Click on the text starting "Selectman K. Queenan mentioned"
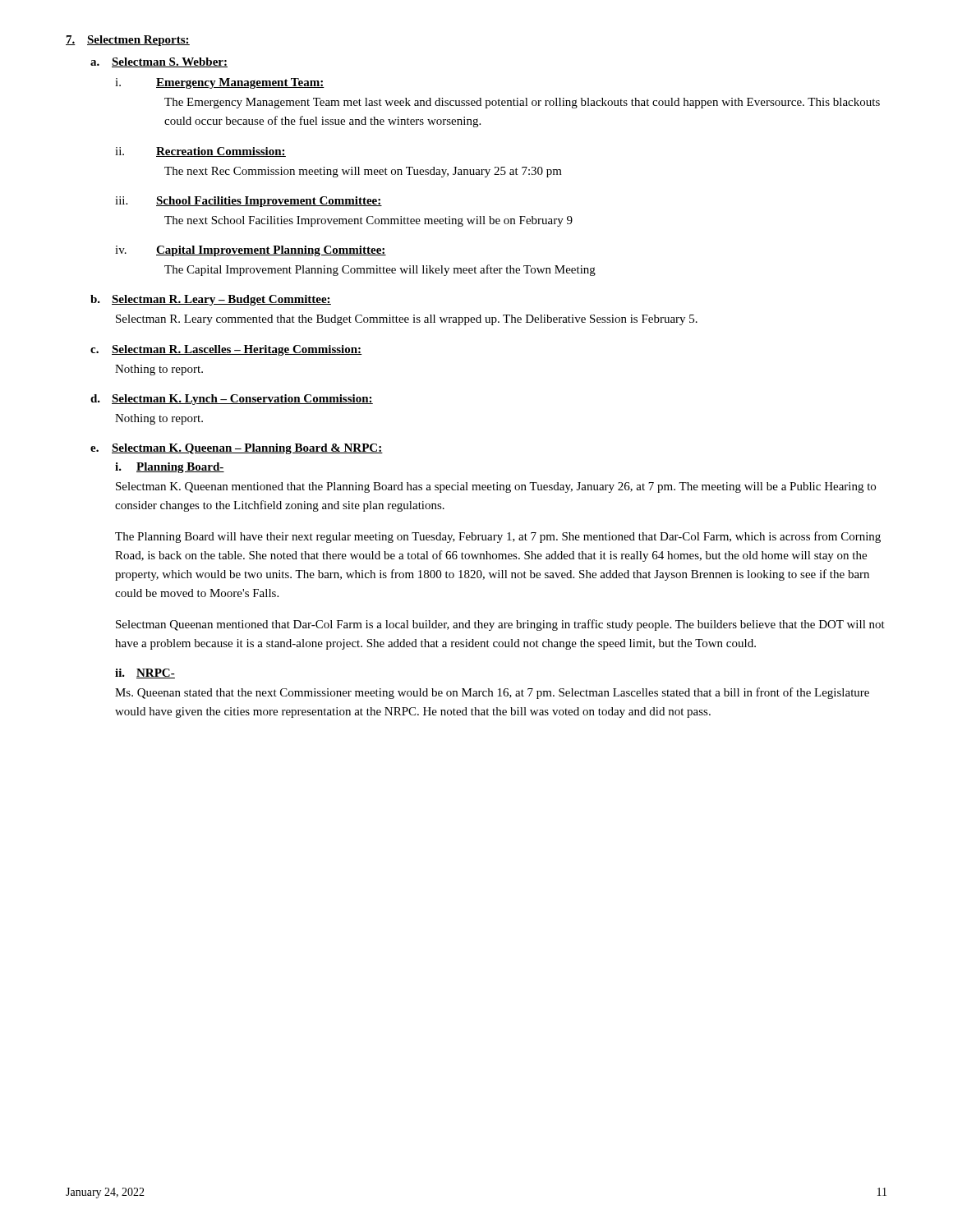 pos(496,496)
